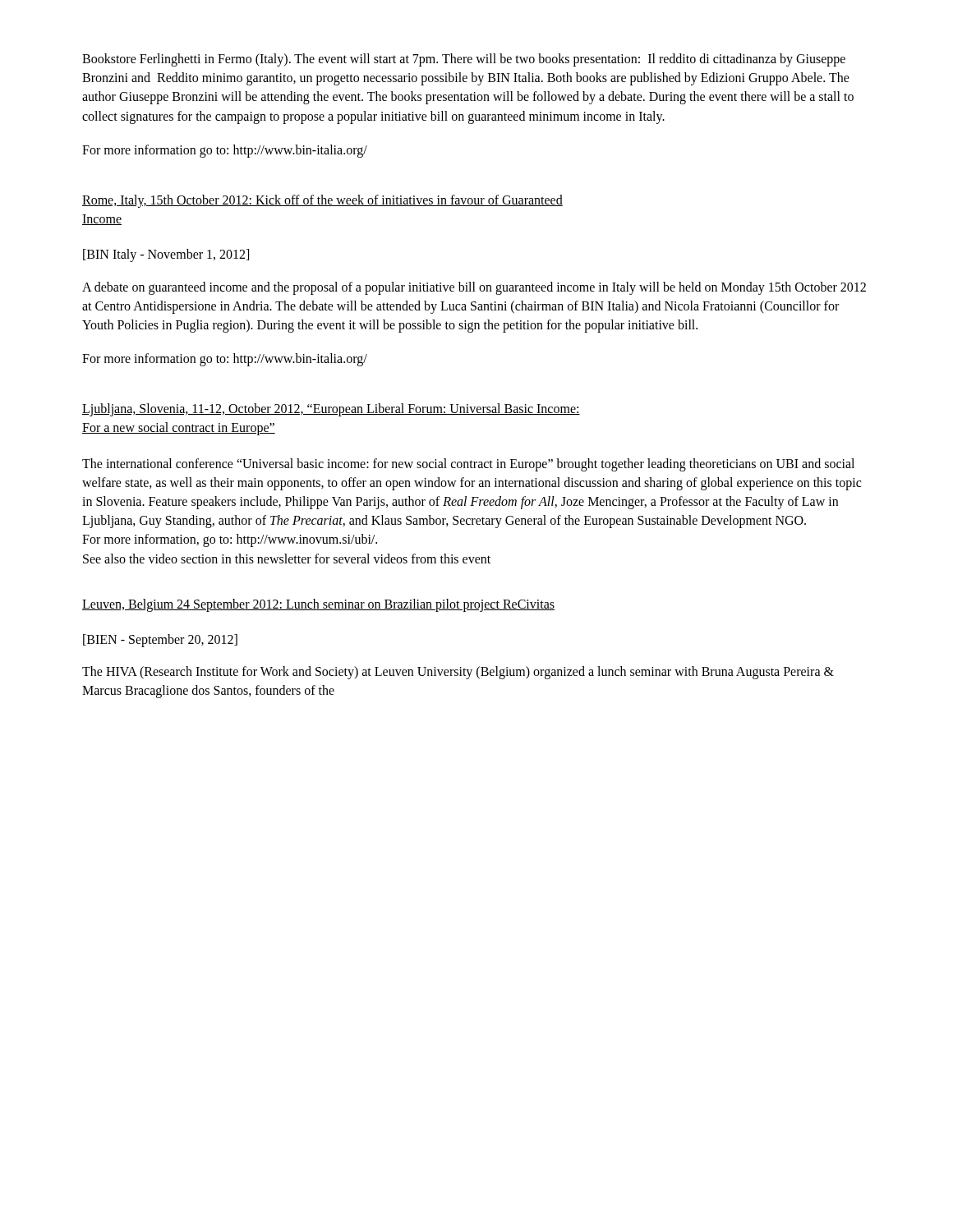Find the element starting "[BIN Italy - November 1, 2012]"

[166, 254]
